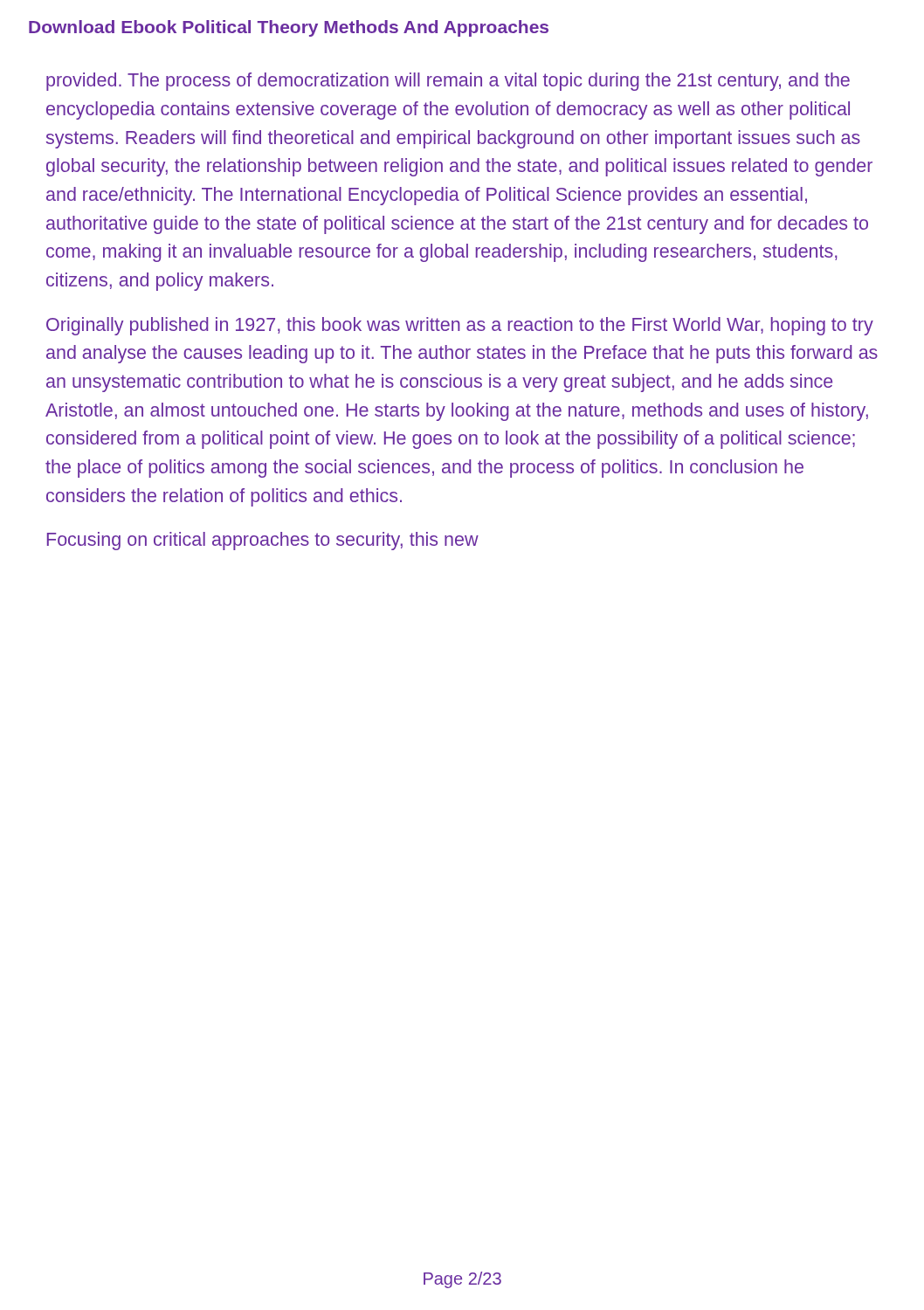Click on the passage starting "Originally published in 1927, this book"
The image size is (924, 1310).
click(462, 410)
